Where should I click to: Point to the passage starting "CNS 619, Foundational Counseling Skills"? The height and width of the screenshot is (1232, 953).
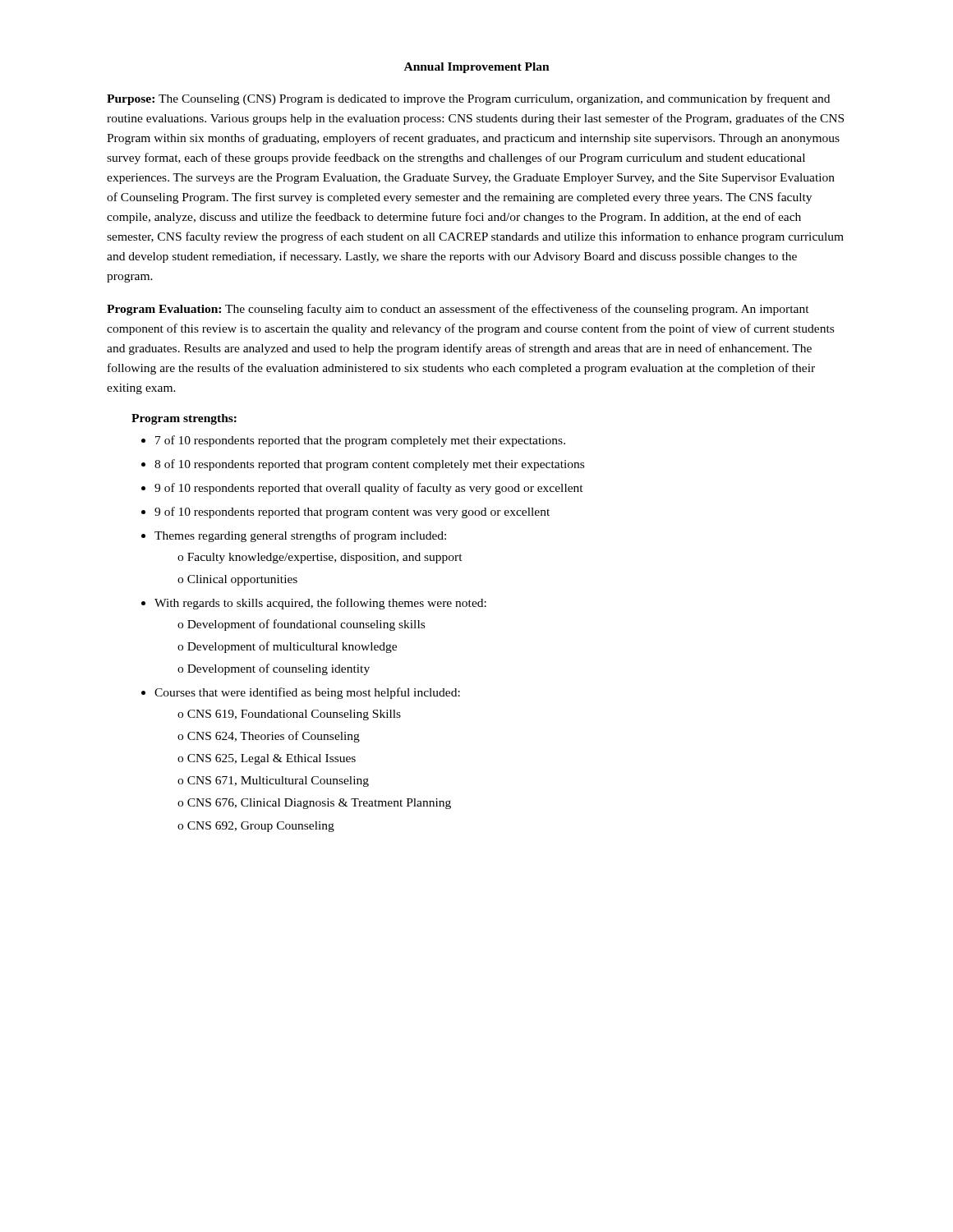289,715
